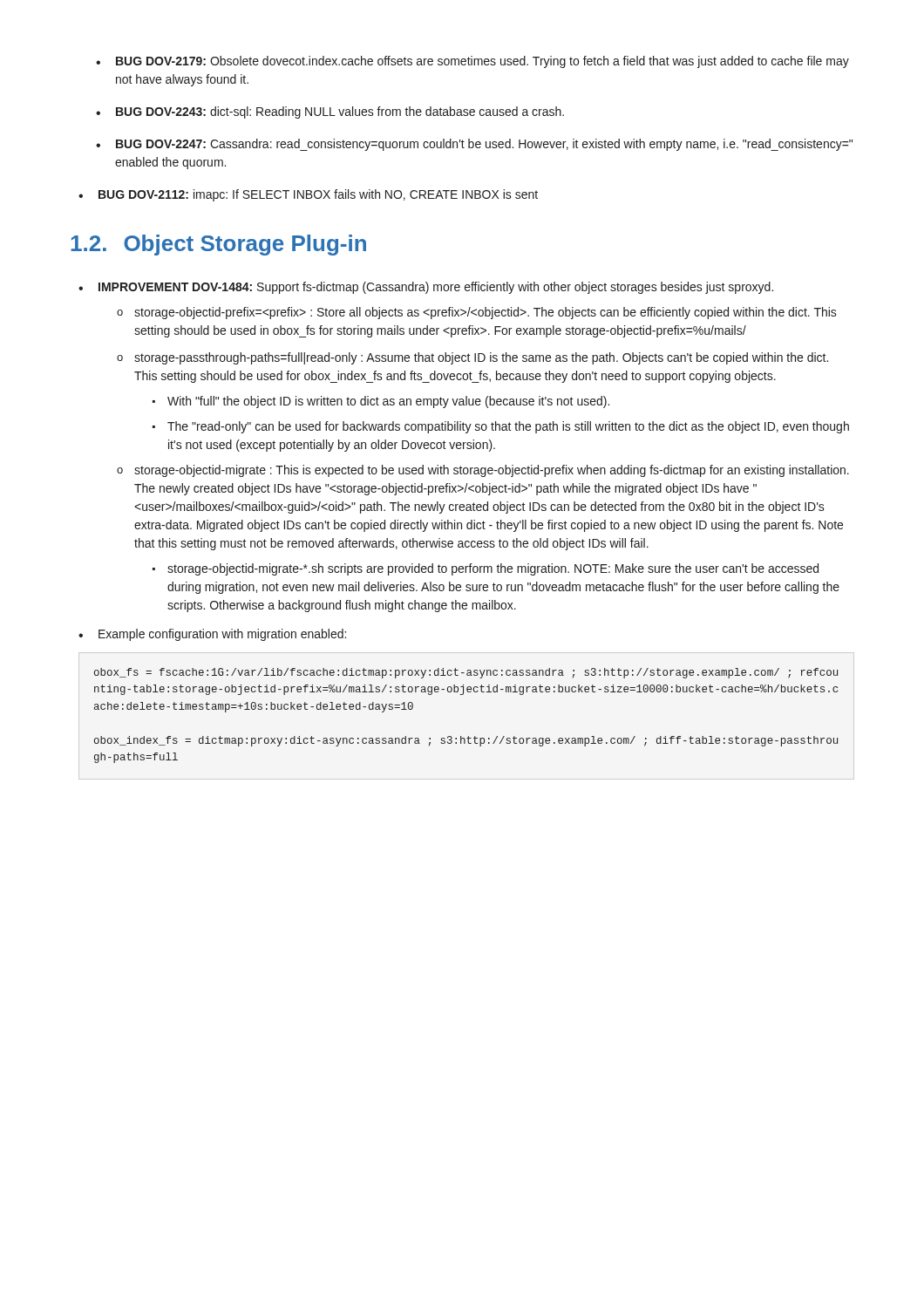Find the block on this page that starts "obox_fs = fscache:1G:/var/lib/fscache:dictmap:proxy:dict-async:cassandra"

[466, 673]
